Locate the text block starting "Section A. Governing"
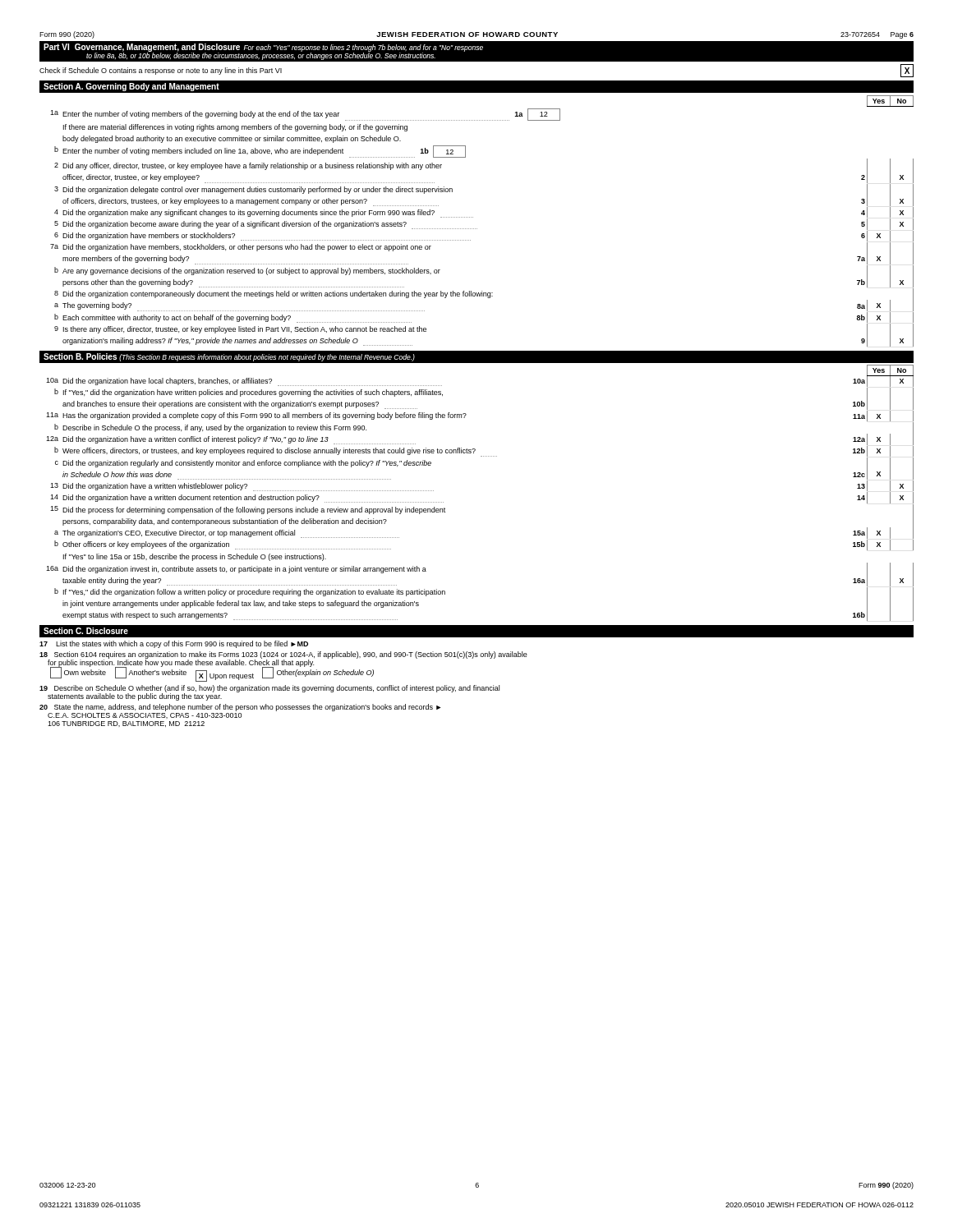This screenshot has height=1232, width=953. coord(131,87)
